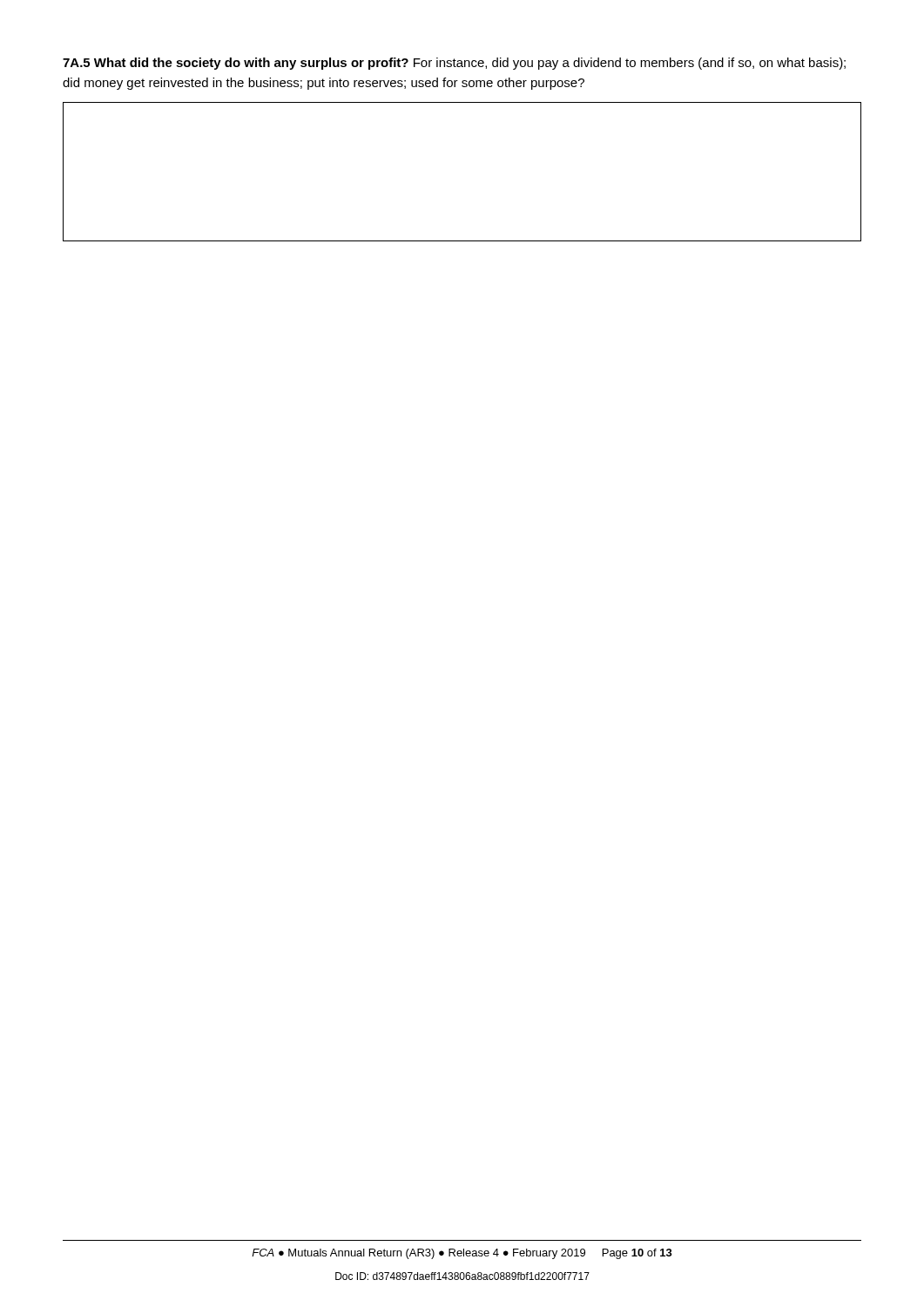Find the footnote that reads "Doc ID: d374897daeff143806a8ac0889fbf1d2200f7717"
Viewport: 924px width, 1307px height.
(x=462, y=1276)
